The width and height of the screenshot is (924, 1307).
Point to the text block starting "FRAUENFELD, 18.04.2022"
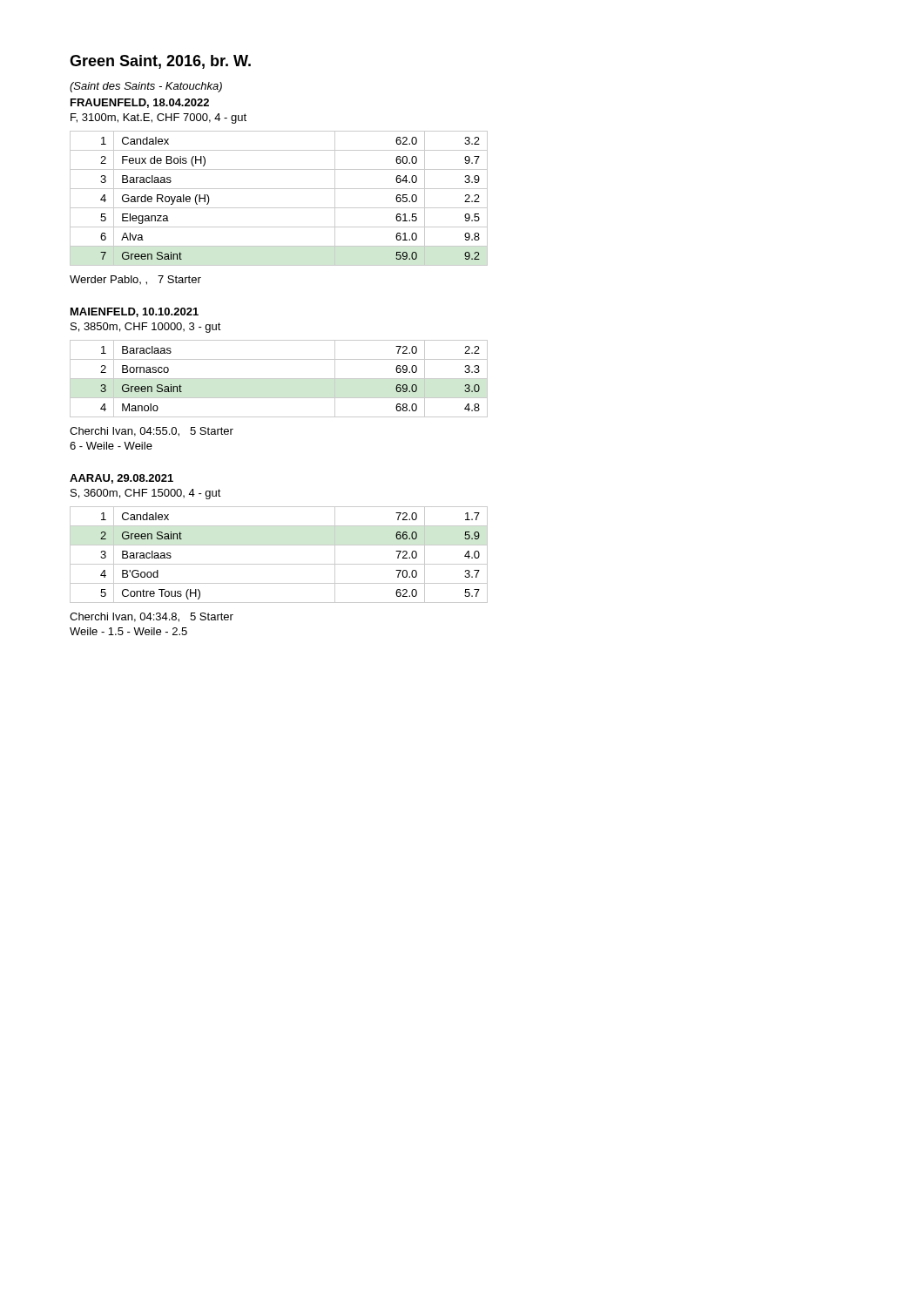pos(140,102)
